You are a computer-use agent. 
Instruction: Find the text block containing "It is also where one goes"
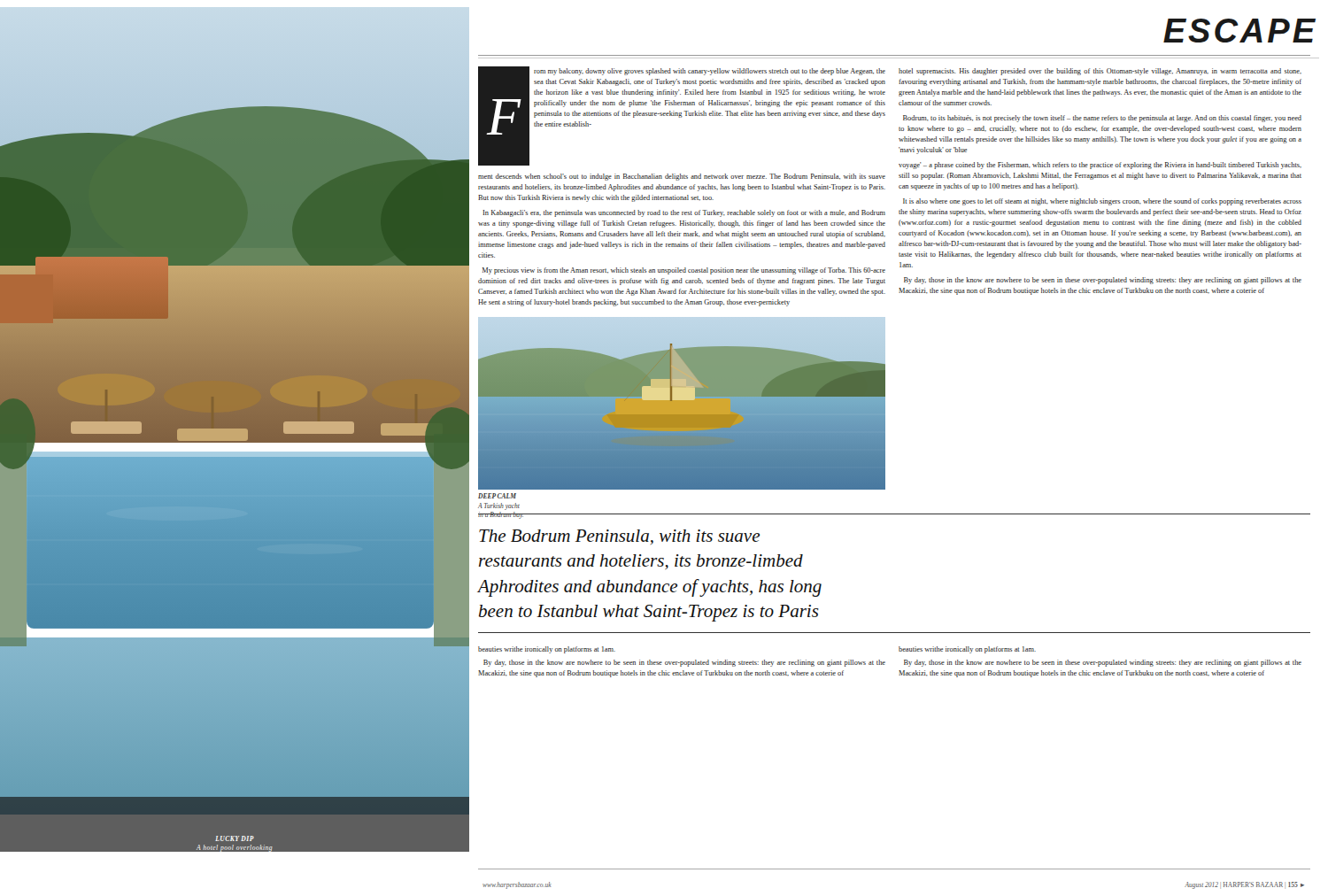pyautogui.click(x=1100, y=233)
